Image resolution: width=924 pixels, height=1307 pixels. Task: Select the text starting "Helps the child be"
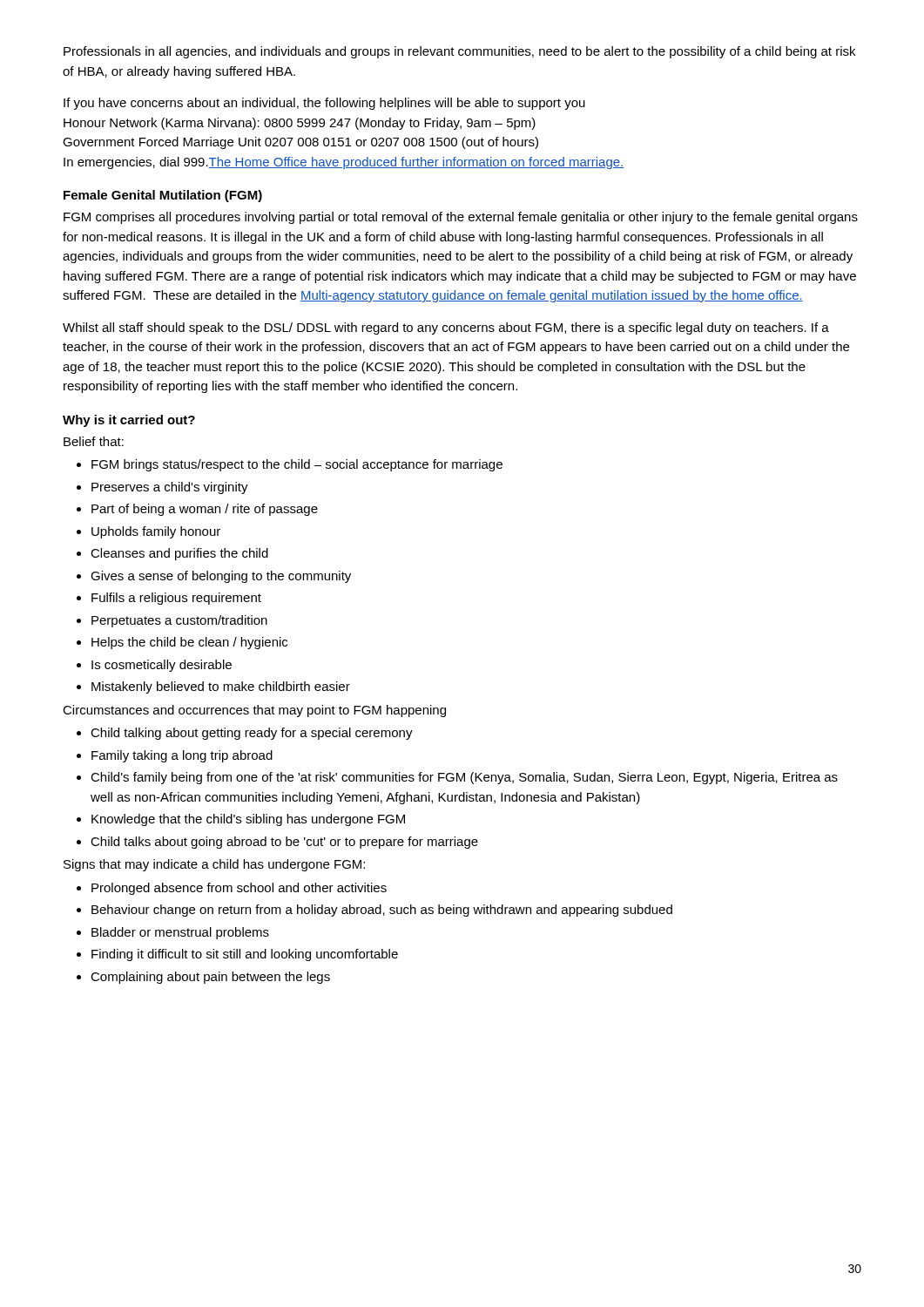tap(189, 642)
